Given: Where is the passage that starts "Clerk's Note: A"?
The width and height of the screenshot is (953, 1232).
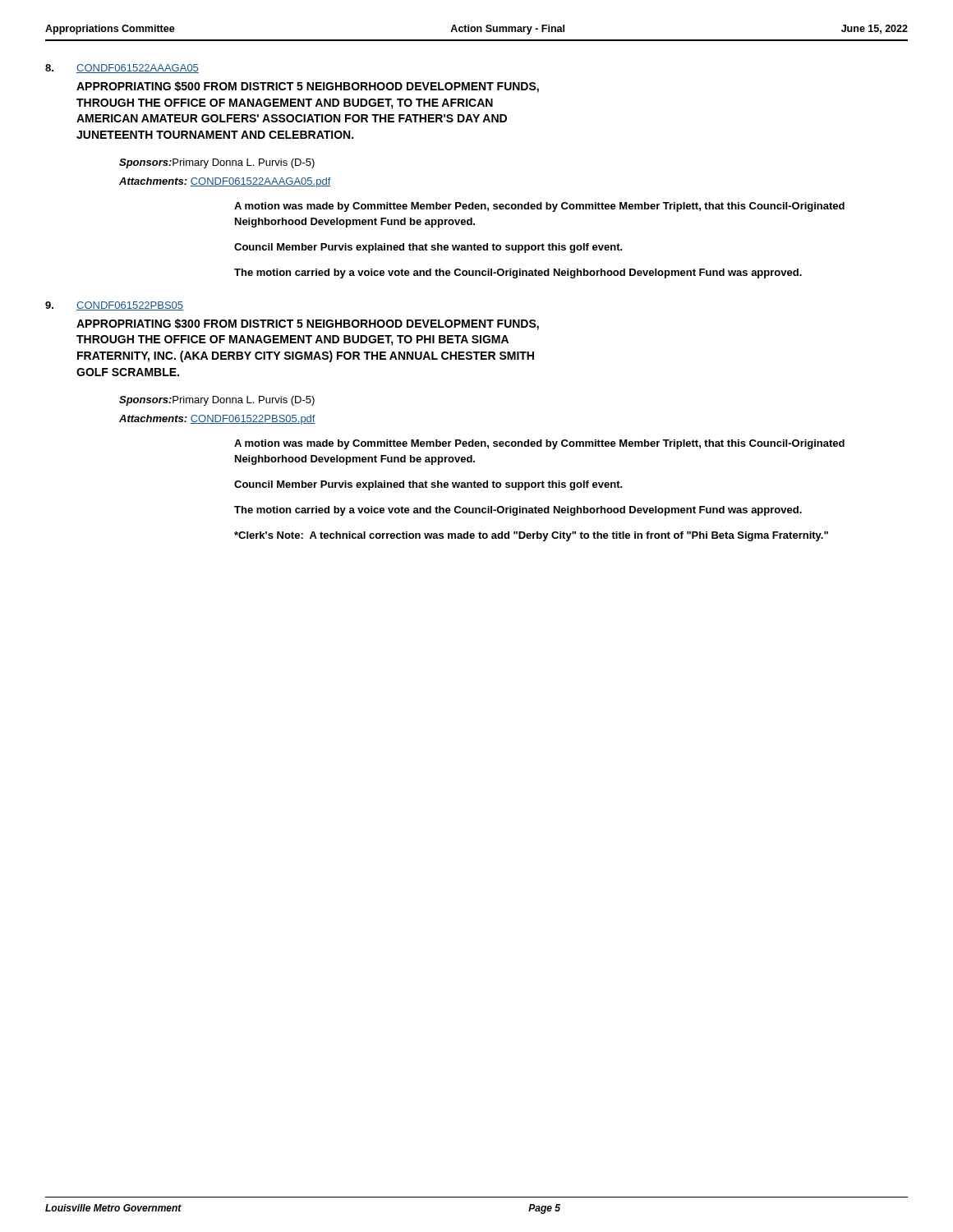Looking at the screenshot, I should point(531,535).
